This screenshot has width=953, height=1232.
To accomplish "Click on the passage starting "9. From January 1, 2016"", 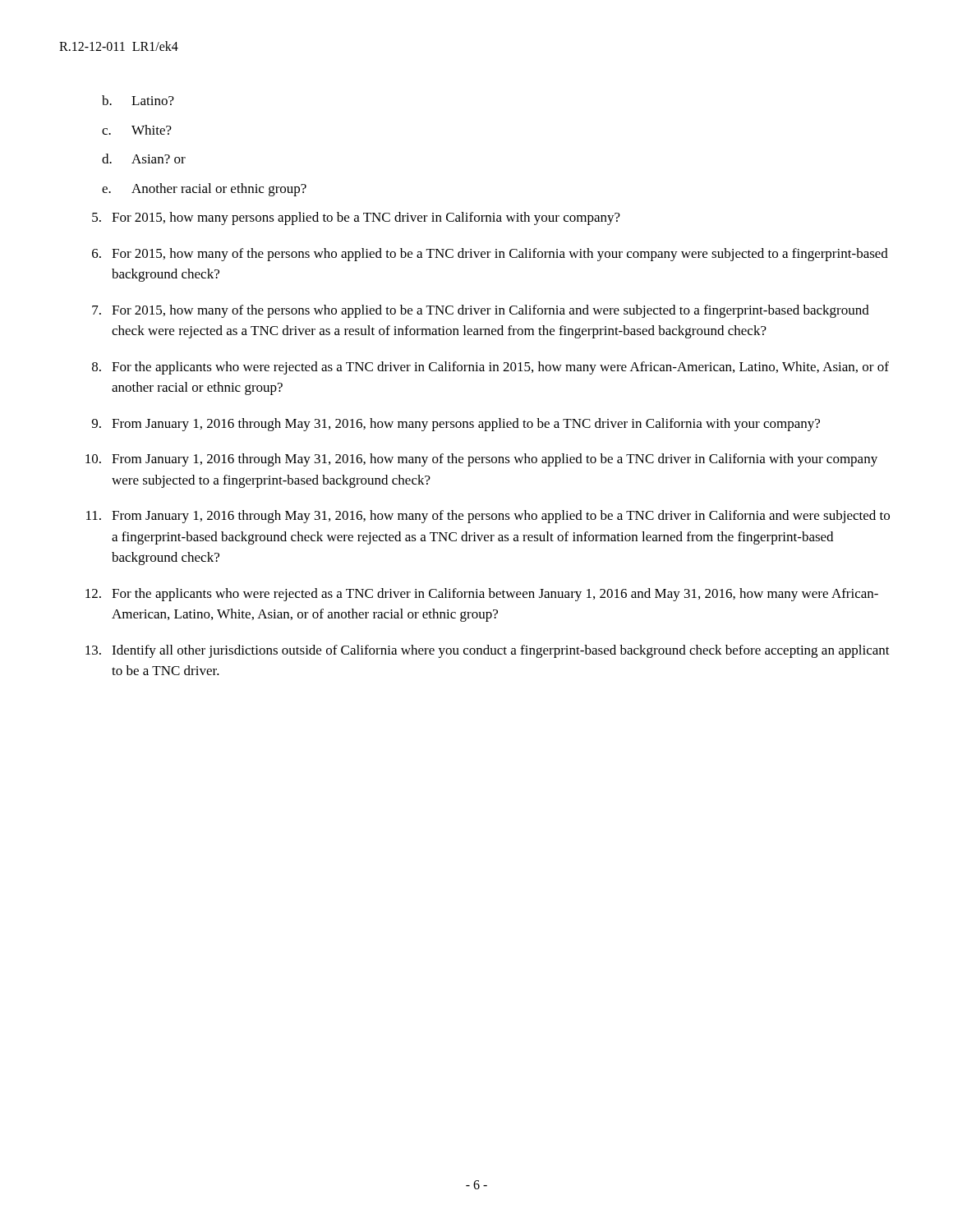I will coord(476,423).
